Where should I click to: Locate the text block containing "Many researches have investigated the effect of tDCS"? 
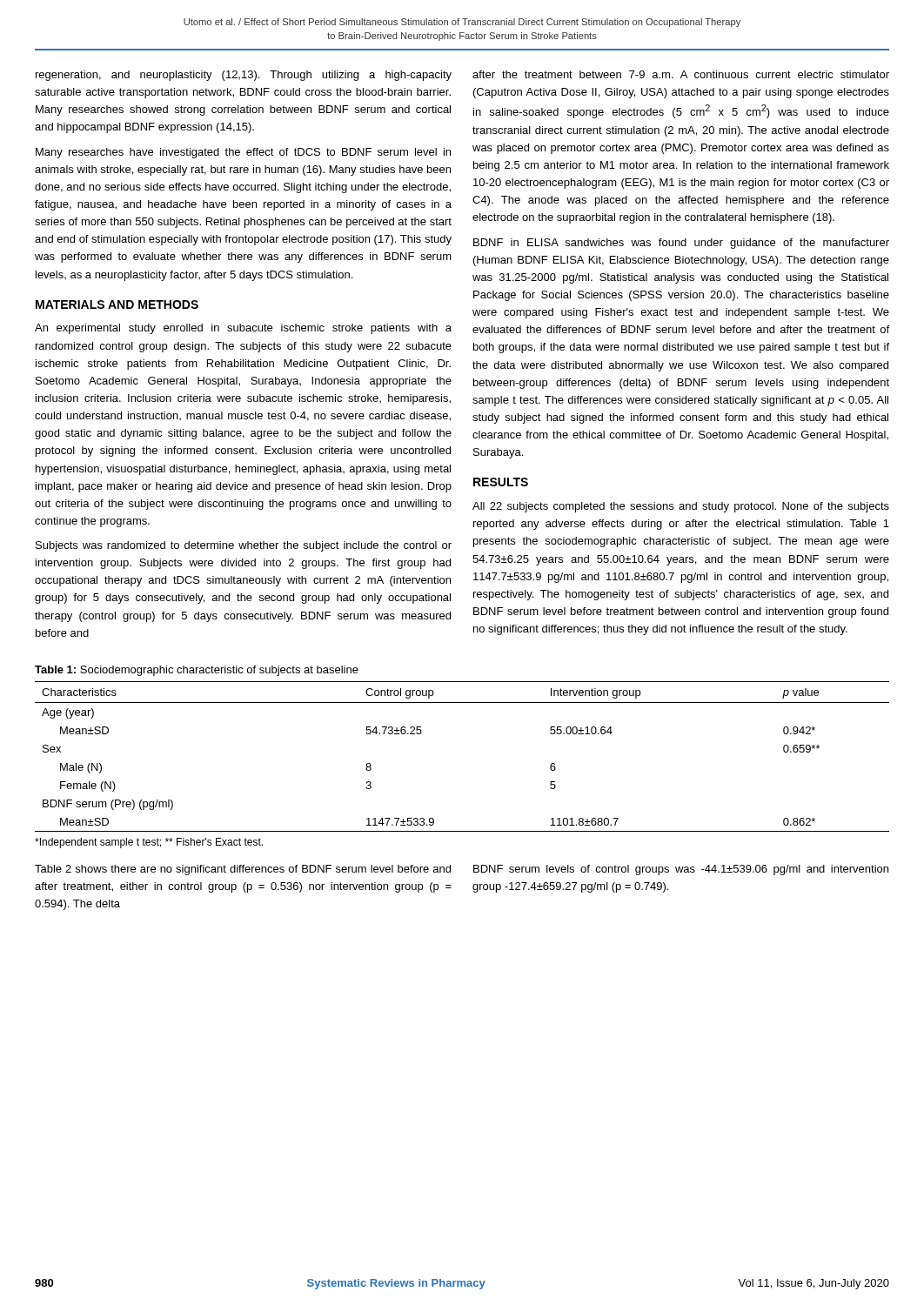pyautogui.click(x=243, y=213)
